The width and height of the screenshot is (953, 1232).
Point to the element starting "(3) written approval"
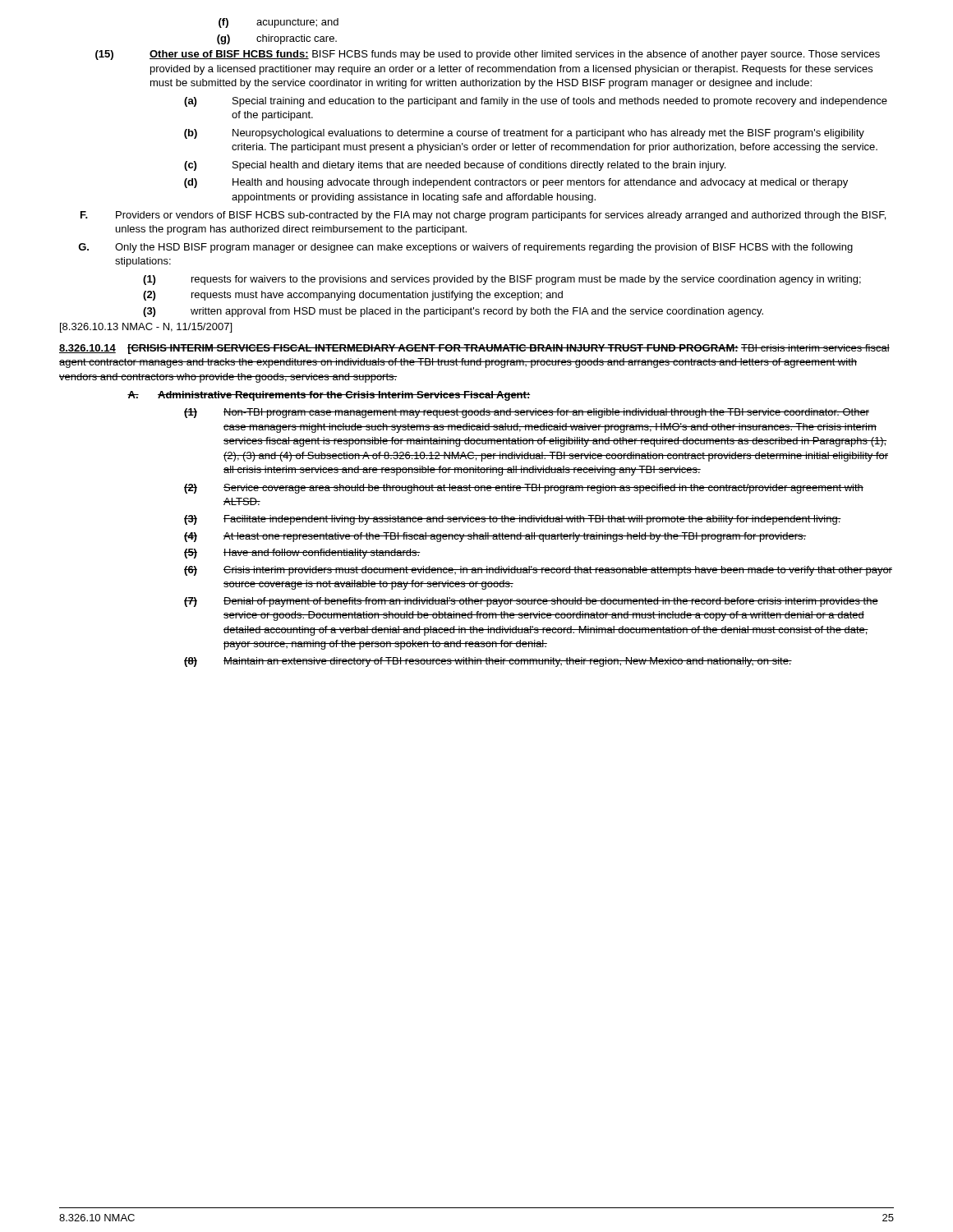click(x=436, y=311)
